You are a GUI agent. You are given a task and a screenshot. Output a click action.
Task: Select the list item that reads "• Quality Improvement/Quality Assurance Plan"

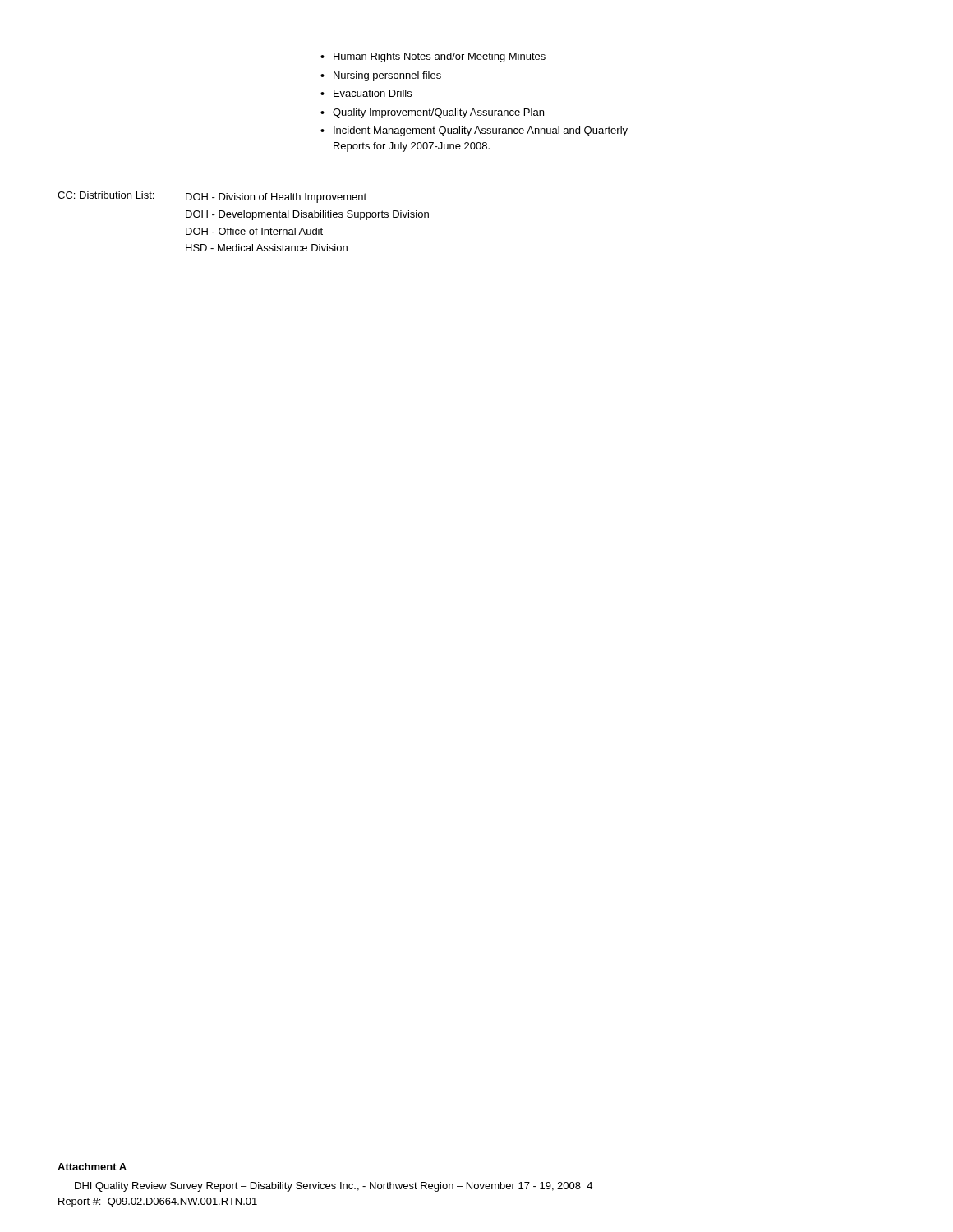(x=432, y=113)
